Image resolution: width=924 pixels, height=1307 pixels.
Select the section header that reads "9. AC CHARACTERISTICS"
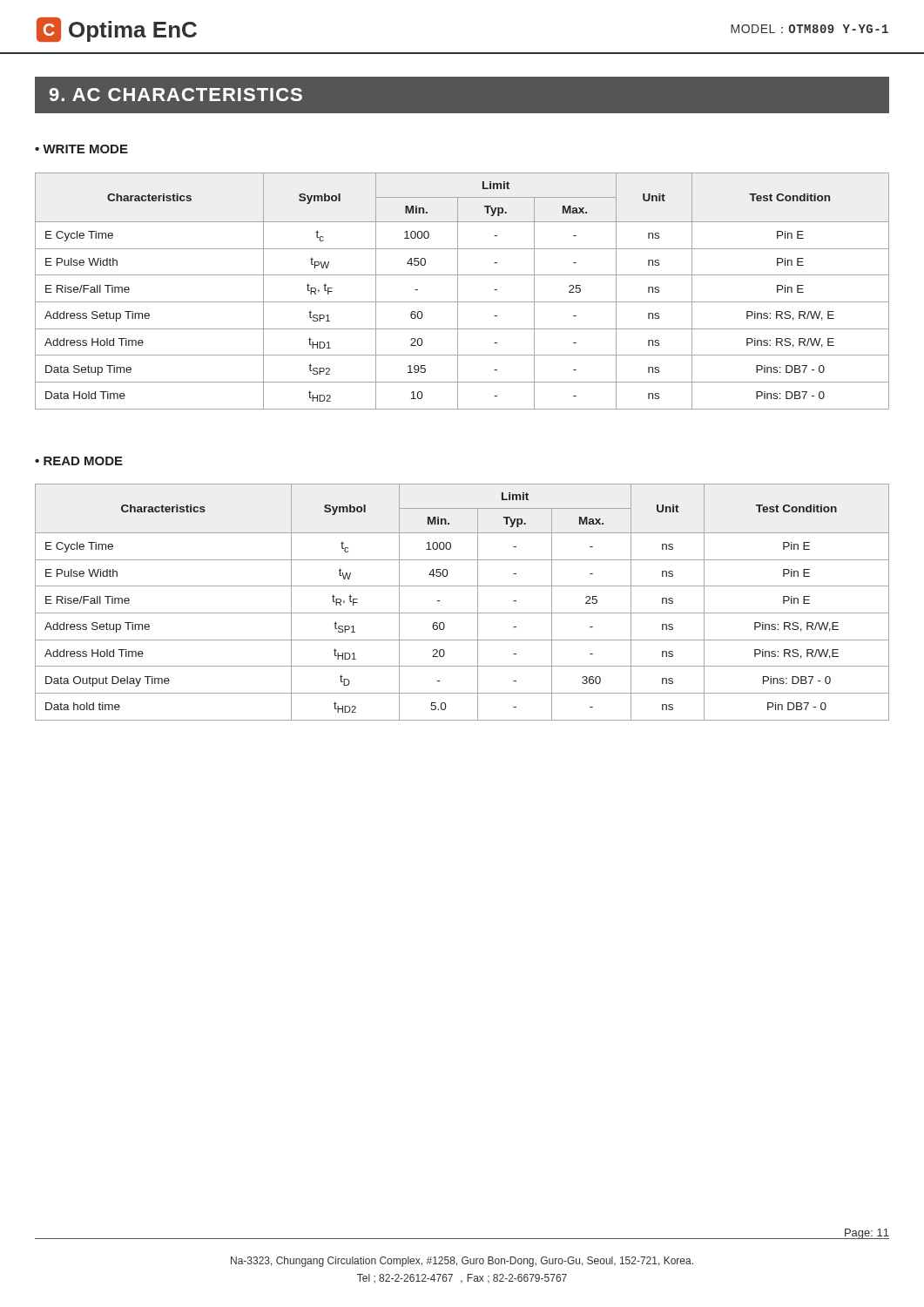click(176, 95)
